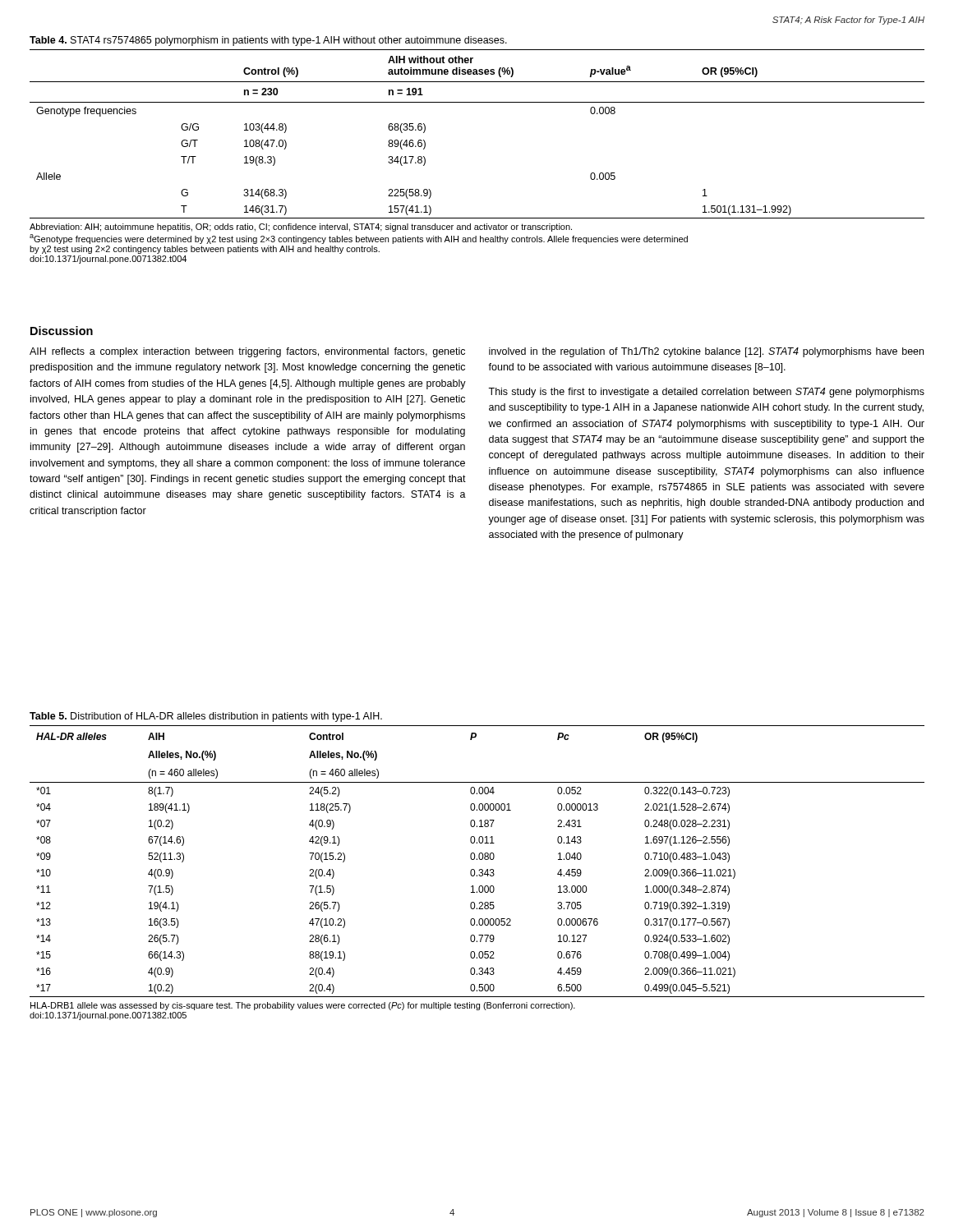The image size is (954, 1232).
Task: Find the region starting "HLA-DRB1 allele was assessed"
Action: point(303,1010)
